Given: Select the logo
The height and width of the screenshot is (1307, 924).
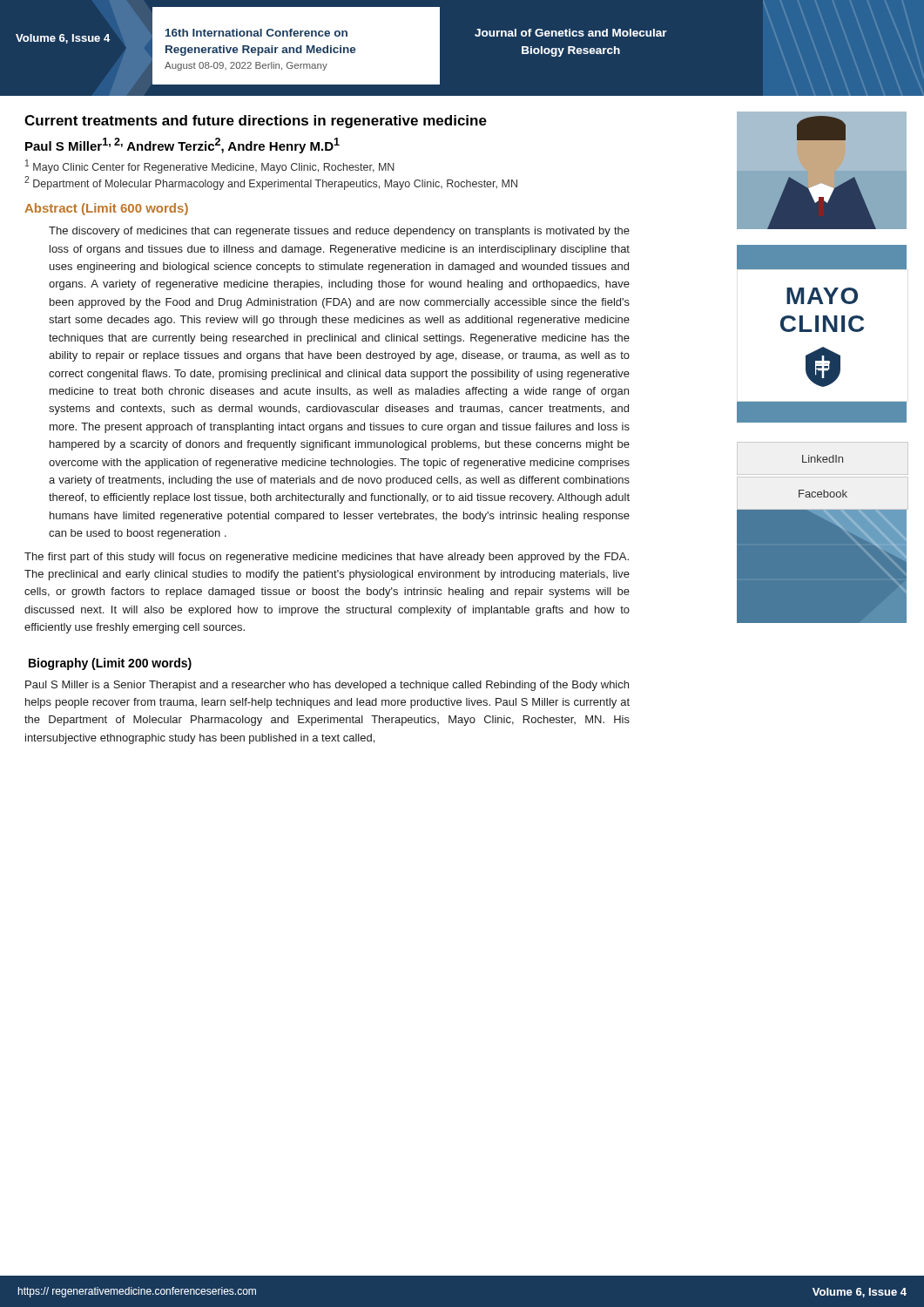Looking at the screenshot, I should [823, 335].
